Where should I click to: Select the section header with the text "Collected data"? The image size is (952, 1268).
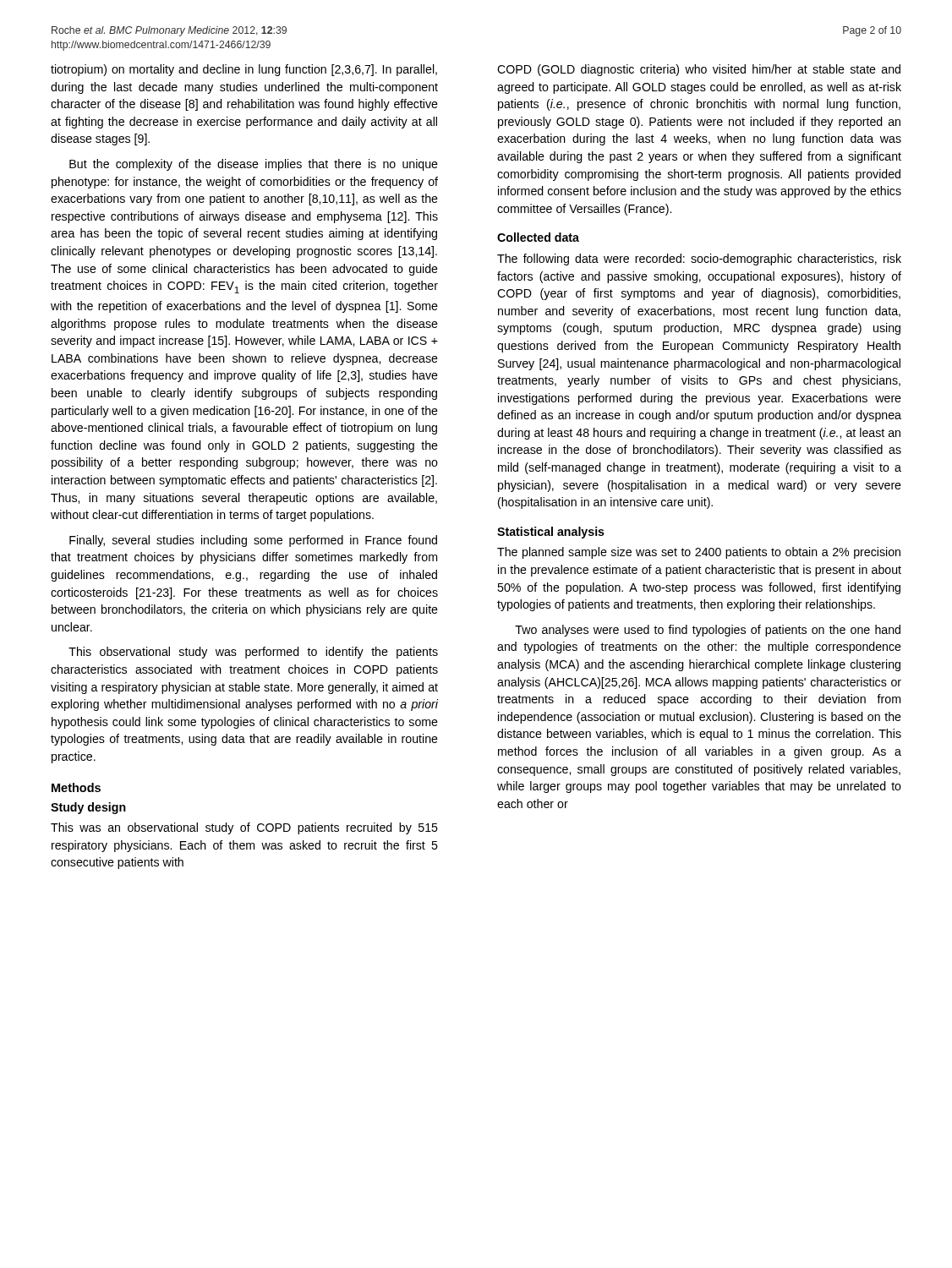click(x=538, y=238)
